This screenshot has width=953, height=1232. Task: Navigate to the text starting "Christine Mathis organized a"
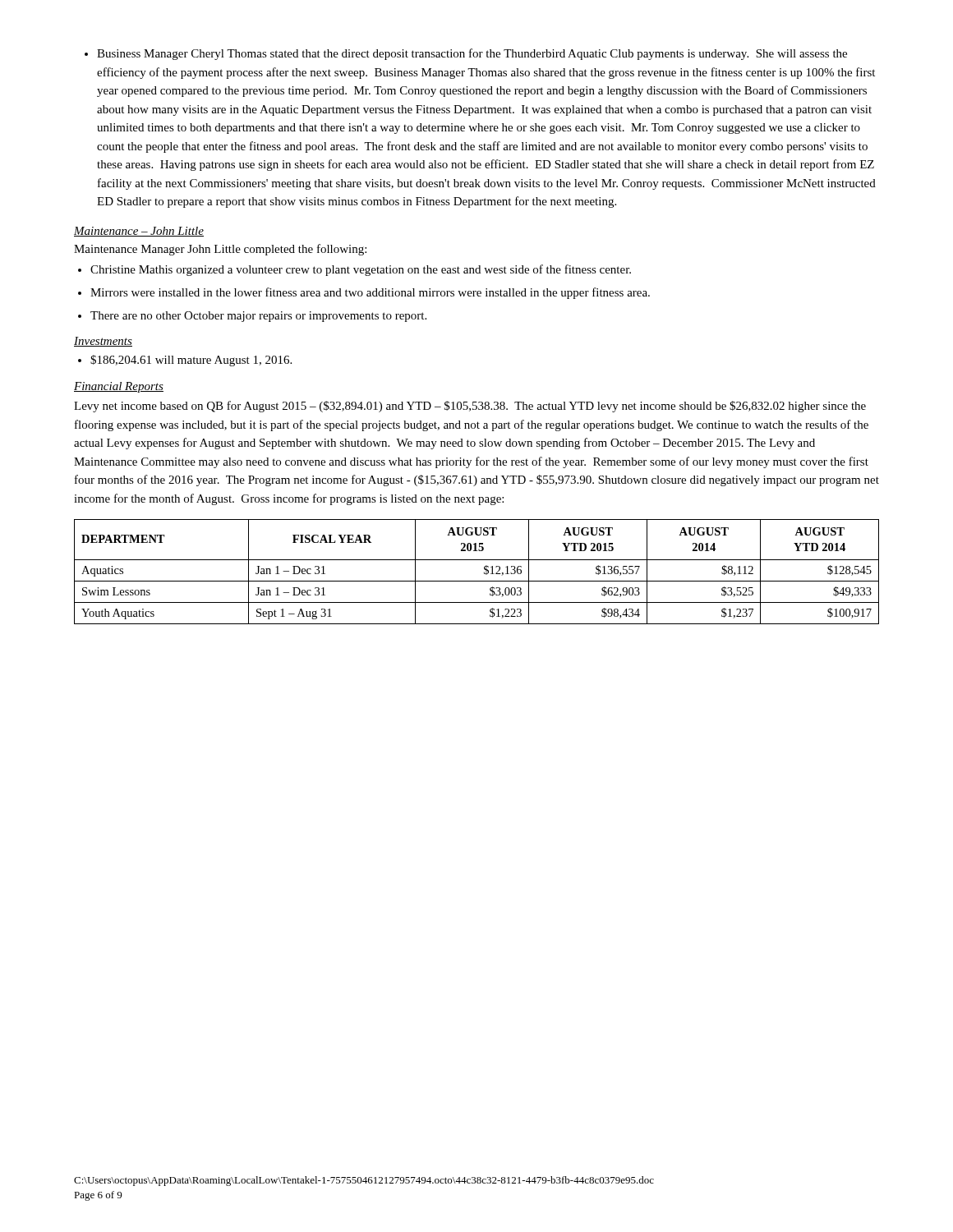[x=485, y=270]
